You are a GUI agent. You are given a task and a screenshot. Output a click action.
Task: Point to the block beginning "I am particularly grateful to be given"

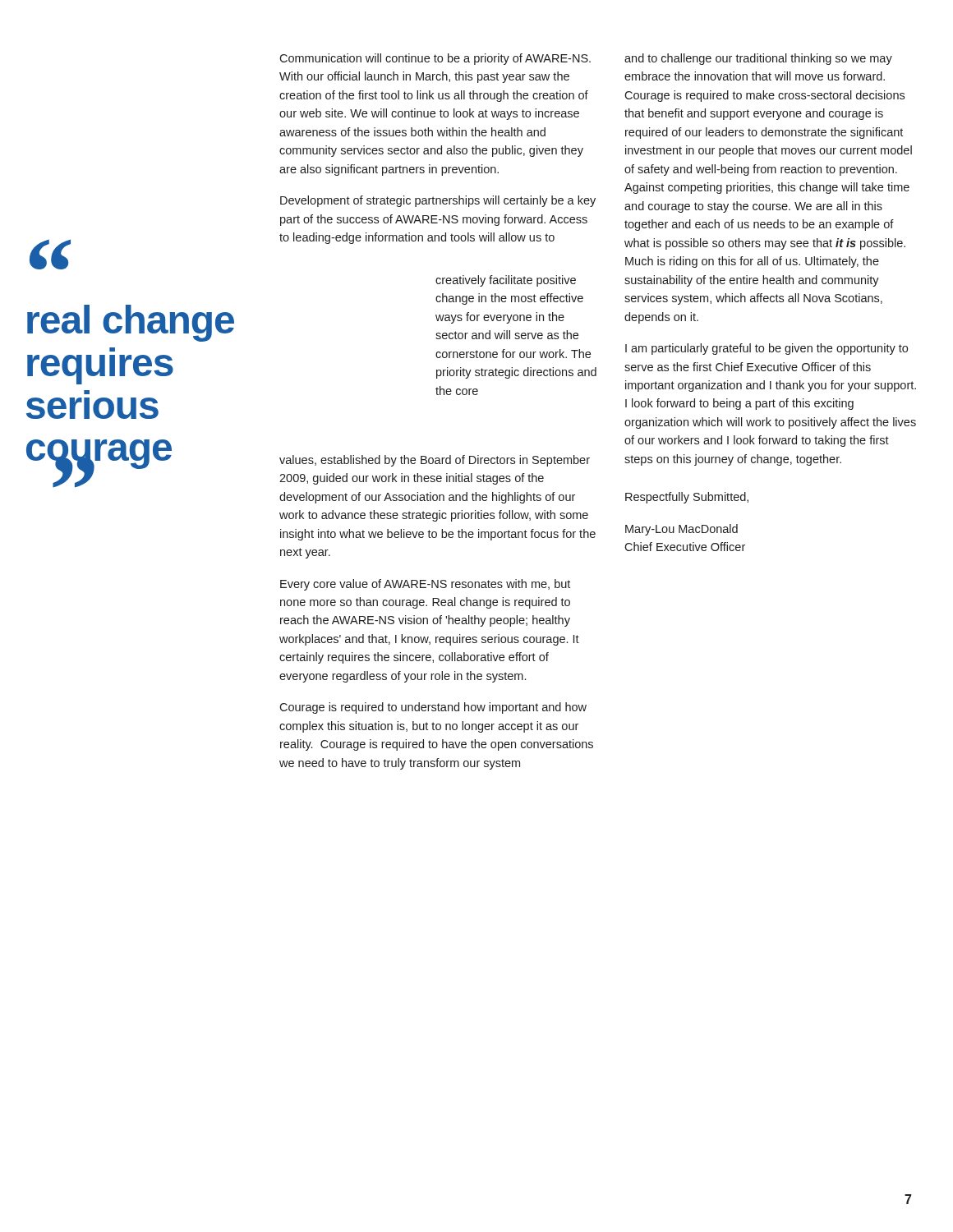[x=771, y=404]
